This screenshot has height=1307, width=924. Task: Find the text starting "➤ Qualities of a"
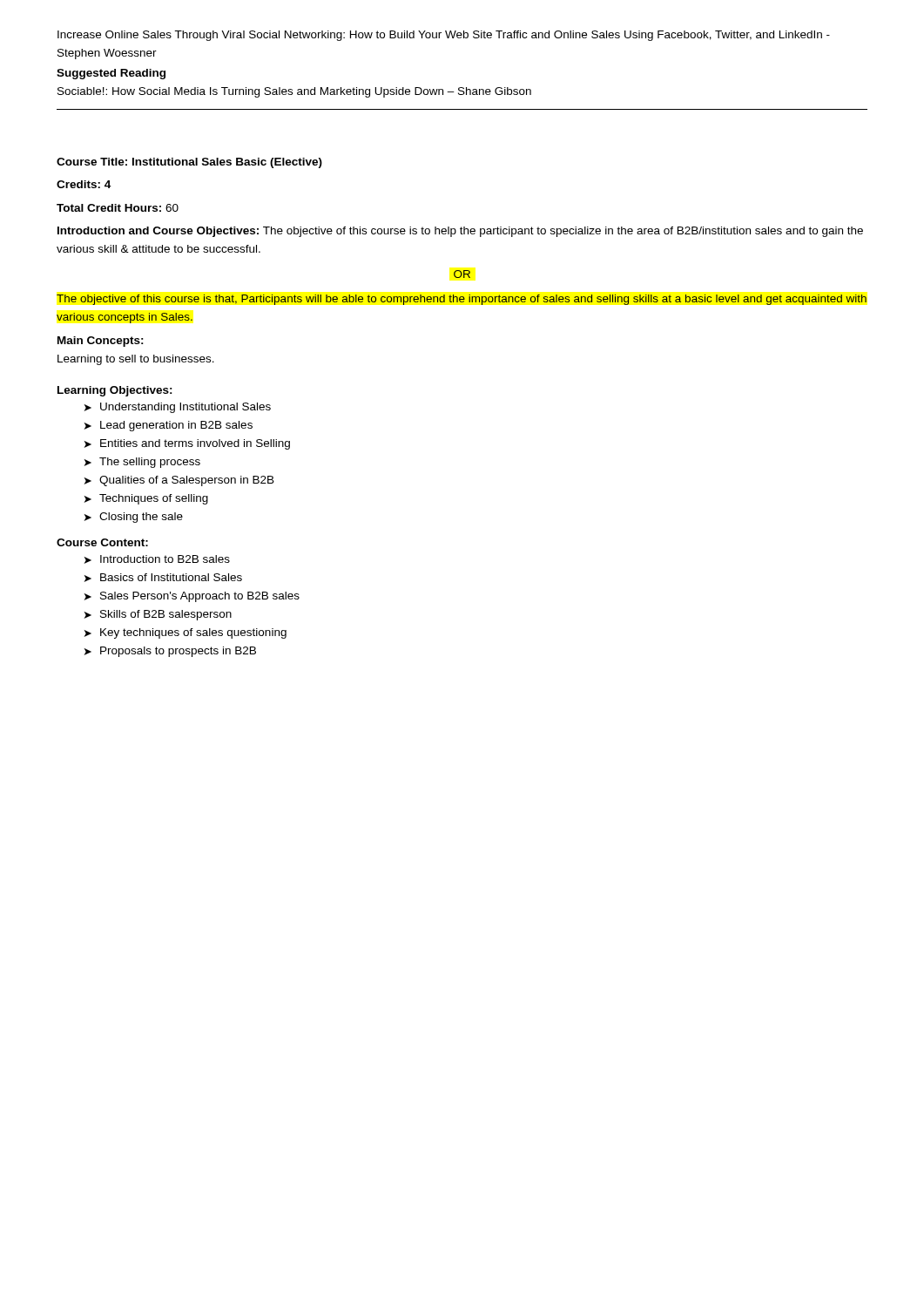(179, 481)
